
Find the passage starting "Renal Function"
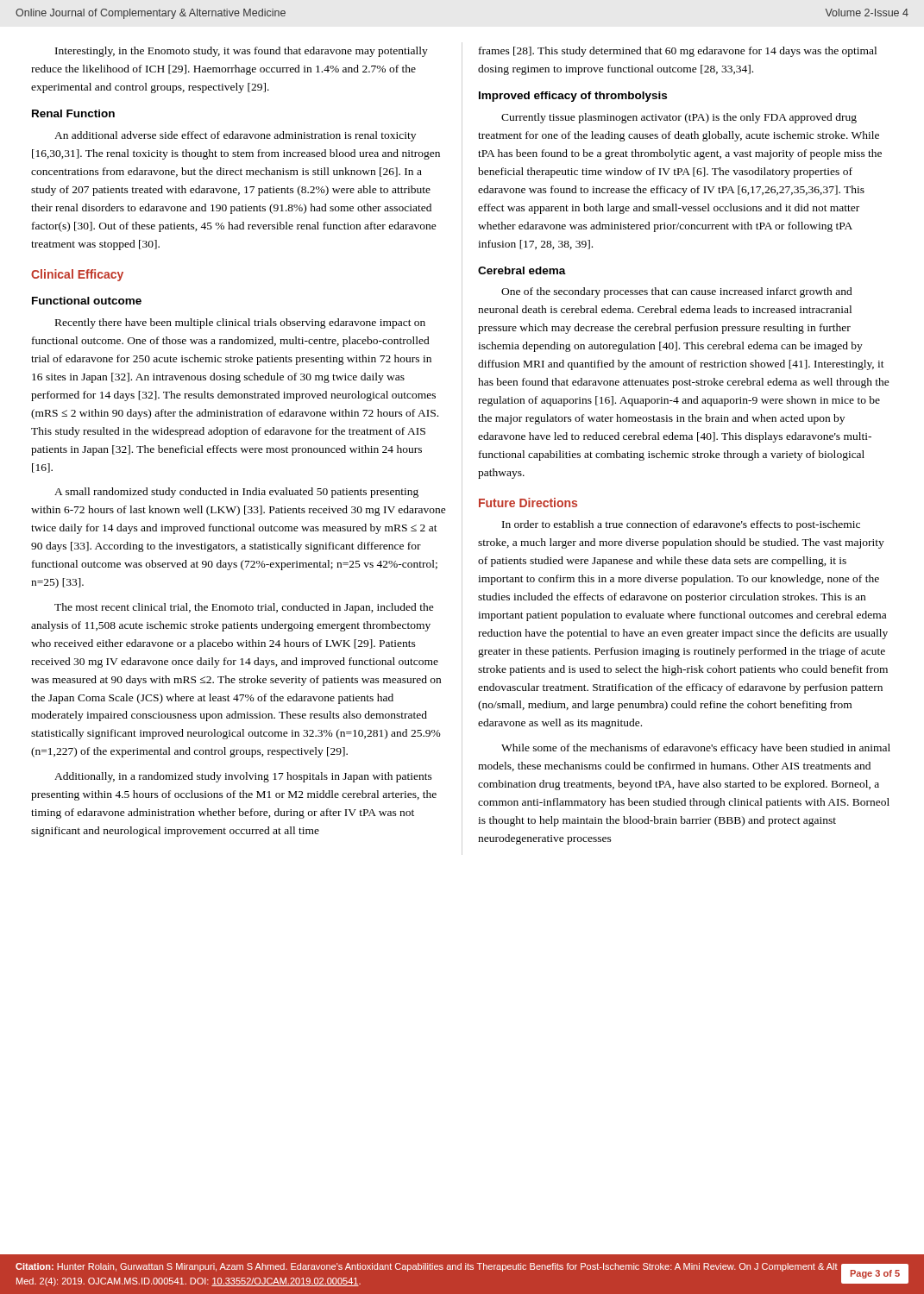pyautogui.click(x=73, y=113)
